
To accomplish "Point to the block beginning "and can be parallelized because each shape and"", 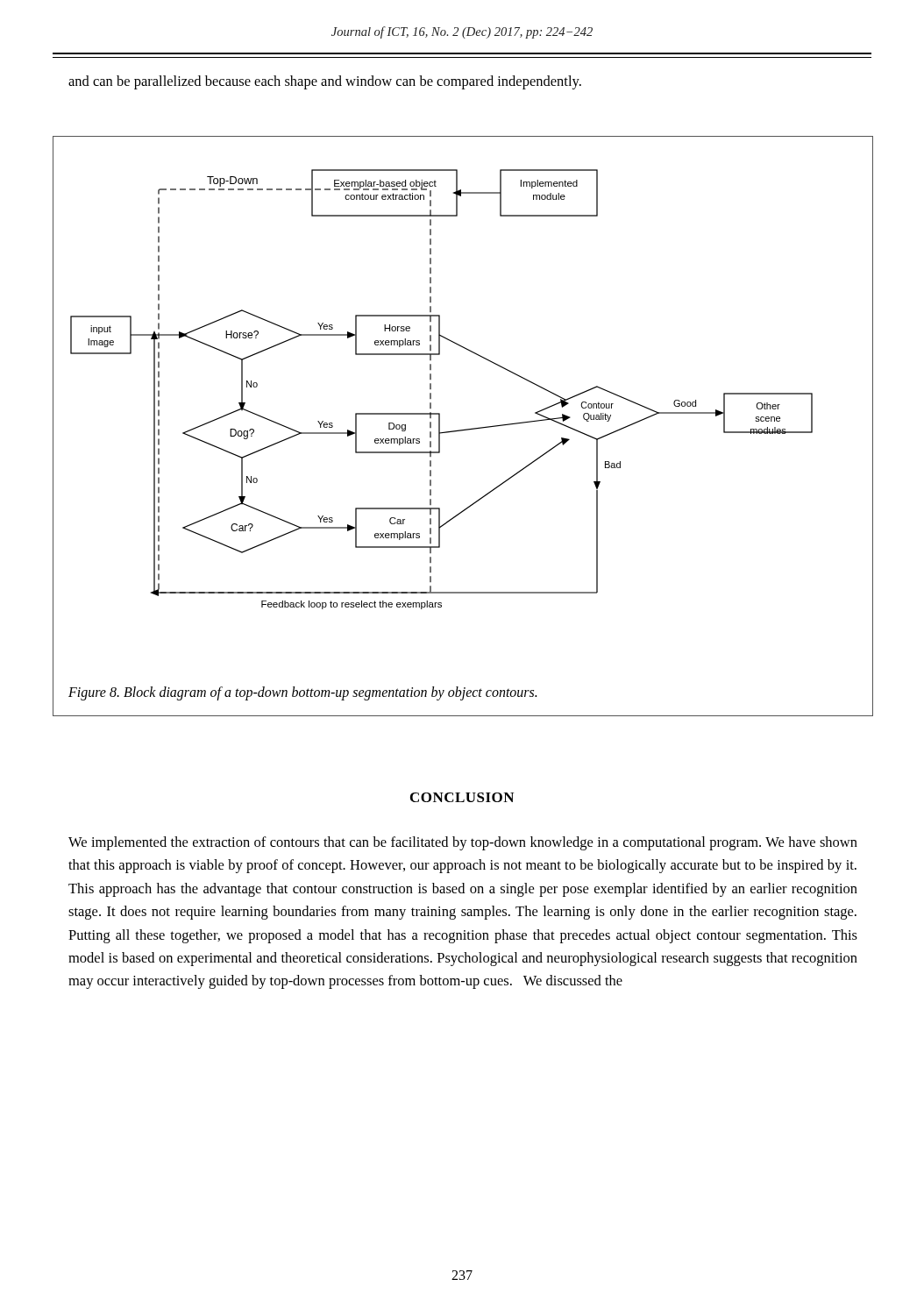I will (325, 81).
